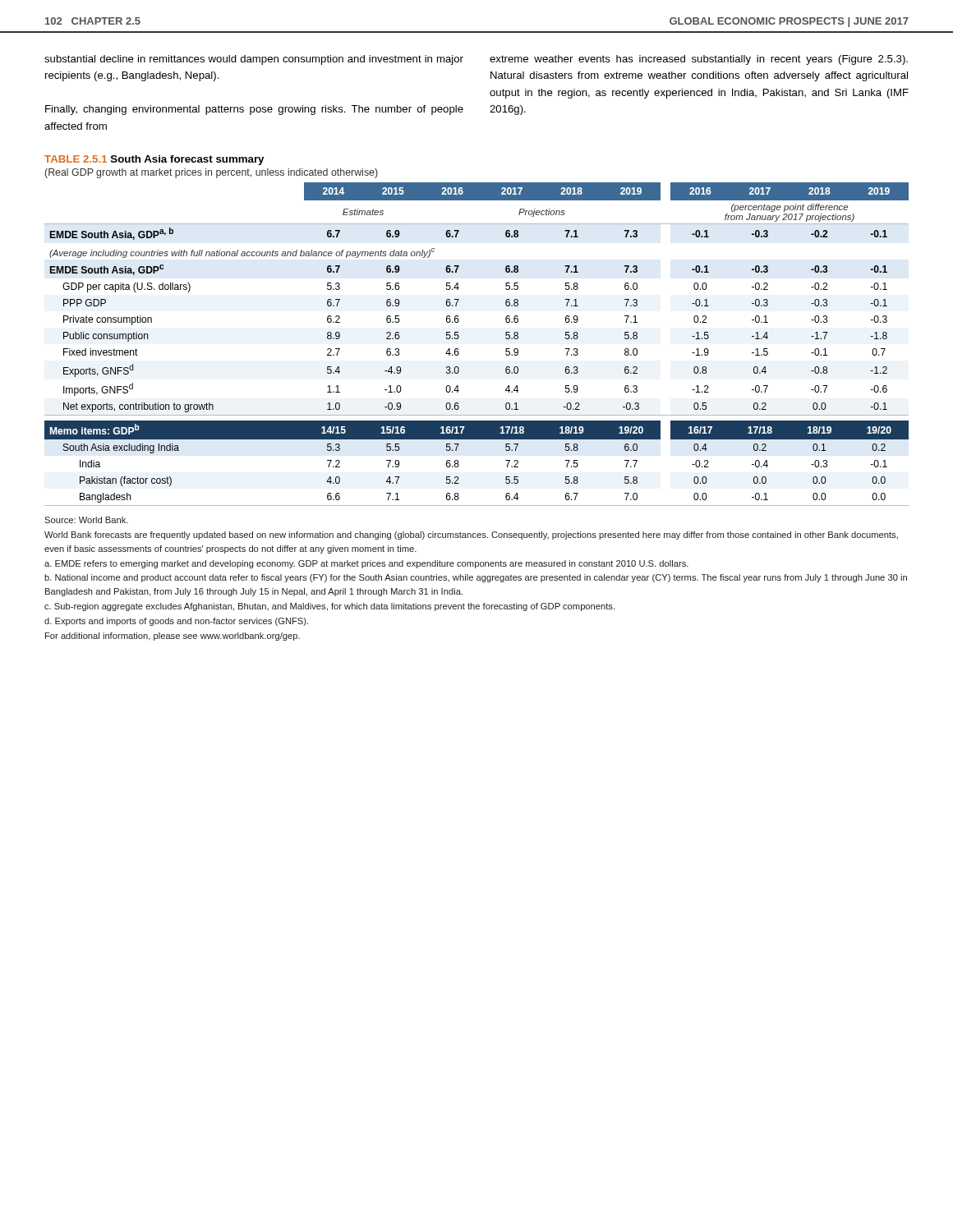Locate the table

[x=476, y=344]
